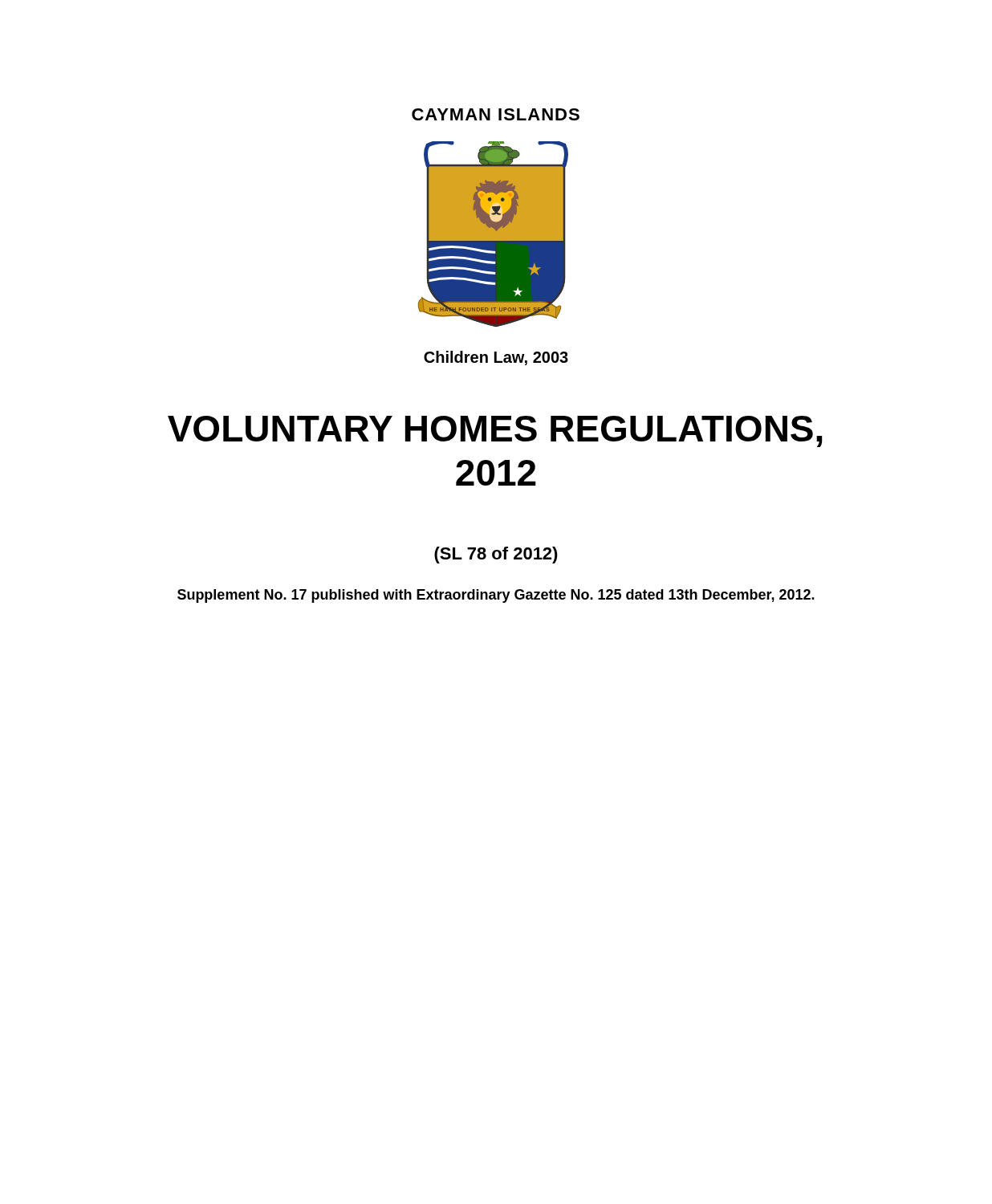Image resolution: width=992 pixels, height=1204 pixels.
Task: Point to the element starting "Supplement No. 17 published with Extraordinary"
Action: 496,595
